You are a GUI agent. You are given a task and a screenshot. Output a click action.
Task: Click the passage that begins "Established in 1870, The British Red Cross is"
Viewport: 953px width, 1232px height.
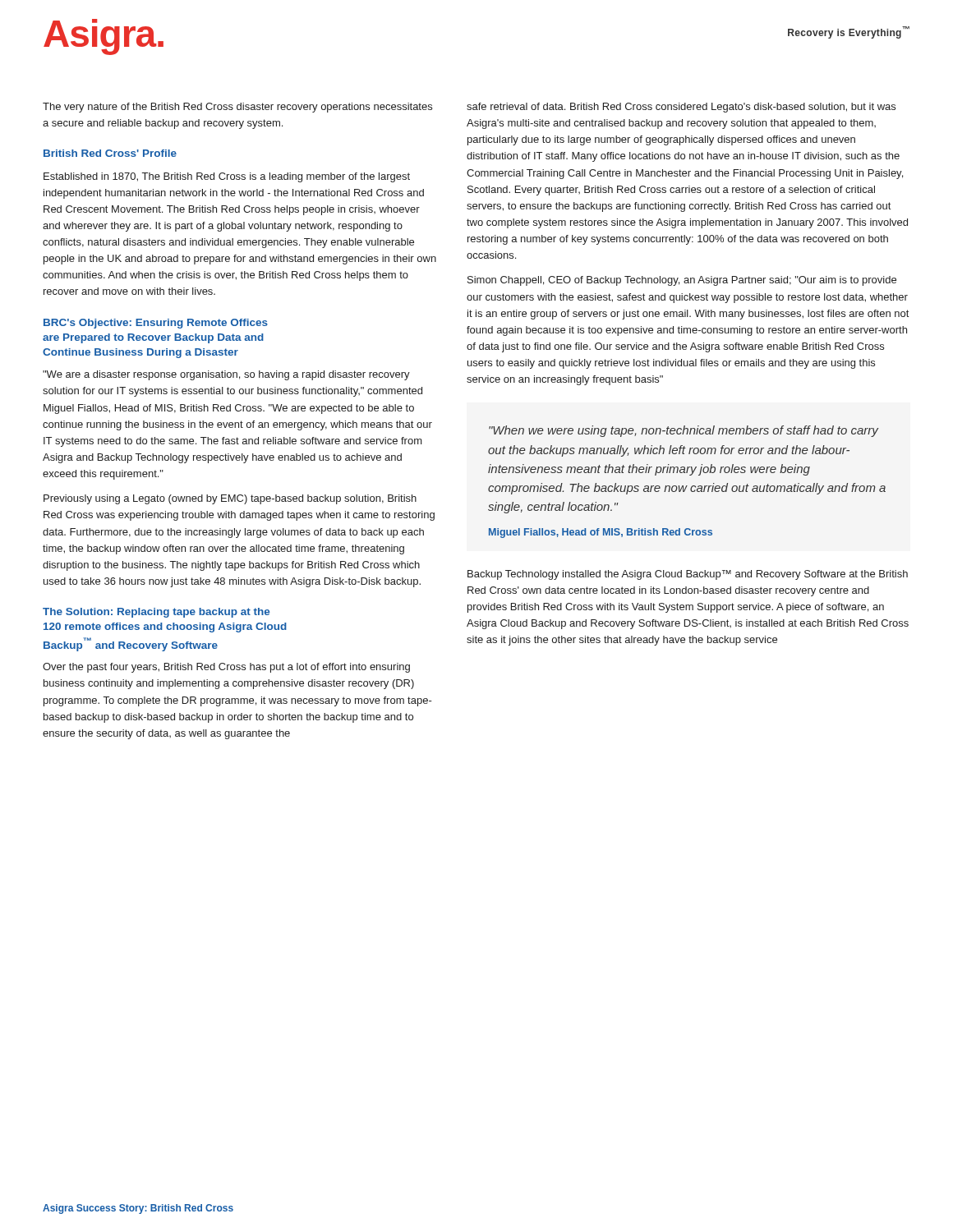240,234
